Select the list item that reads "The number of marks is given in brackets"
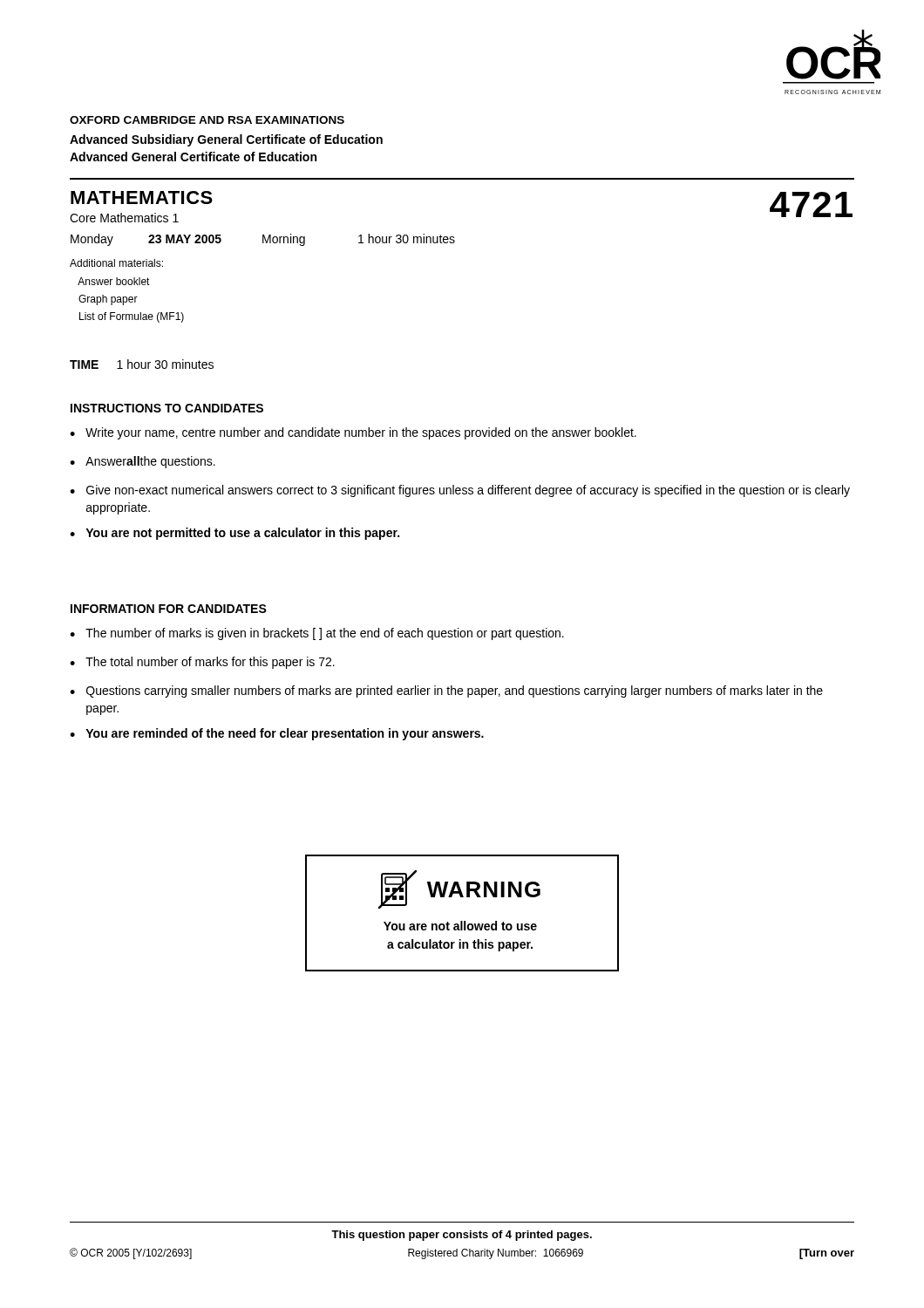 pos(325,633)
